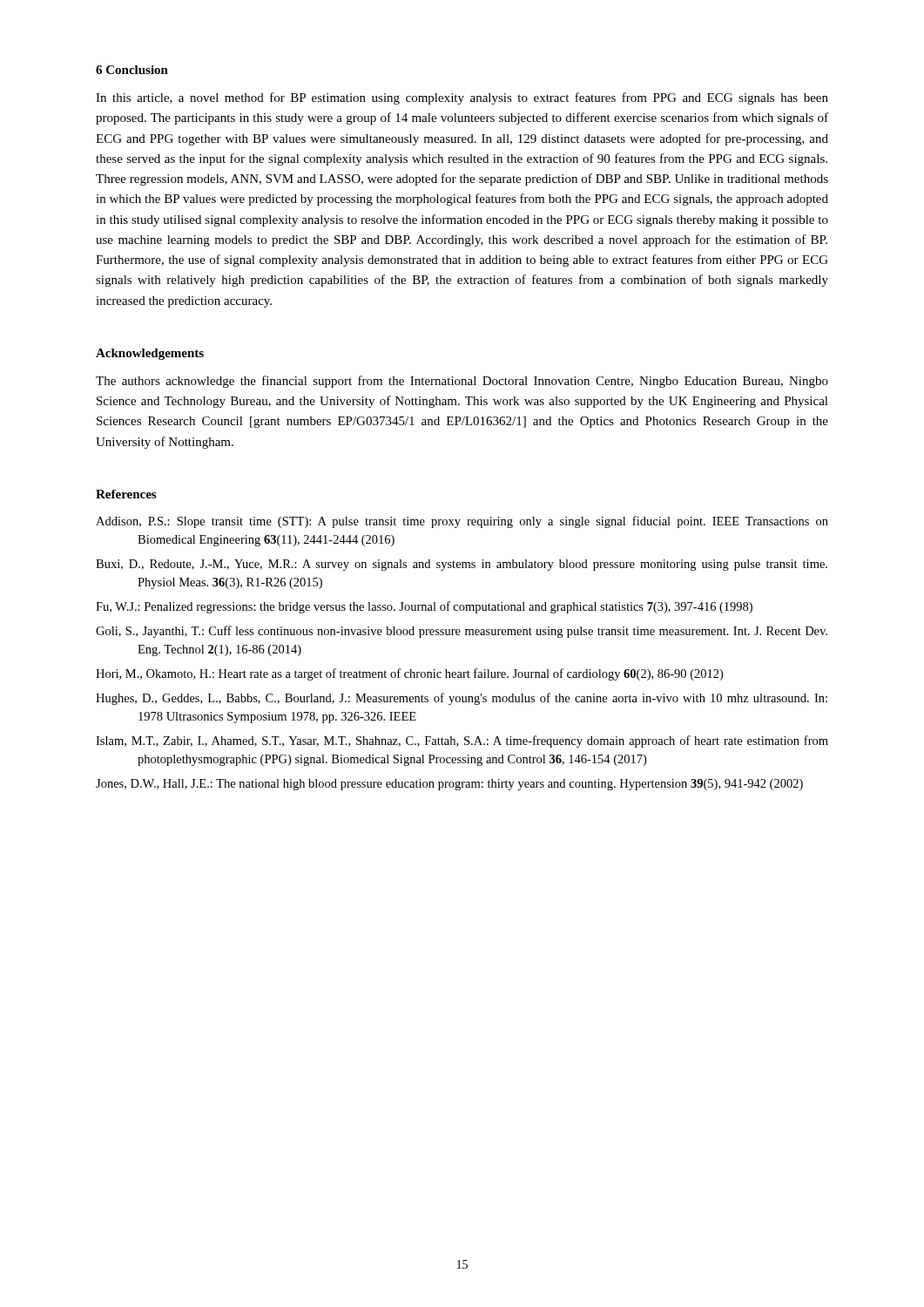
Task: Locate the list item that says "Hughes, D., Geddes,"
Action: click(x=462, y=707)
